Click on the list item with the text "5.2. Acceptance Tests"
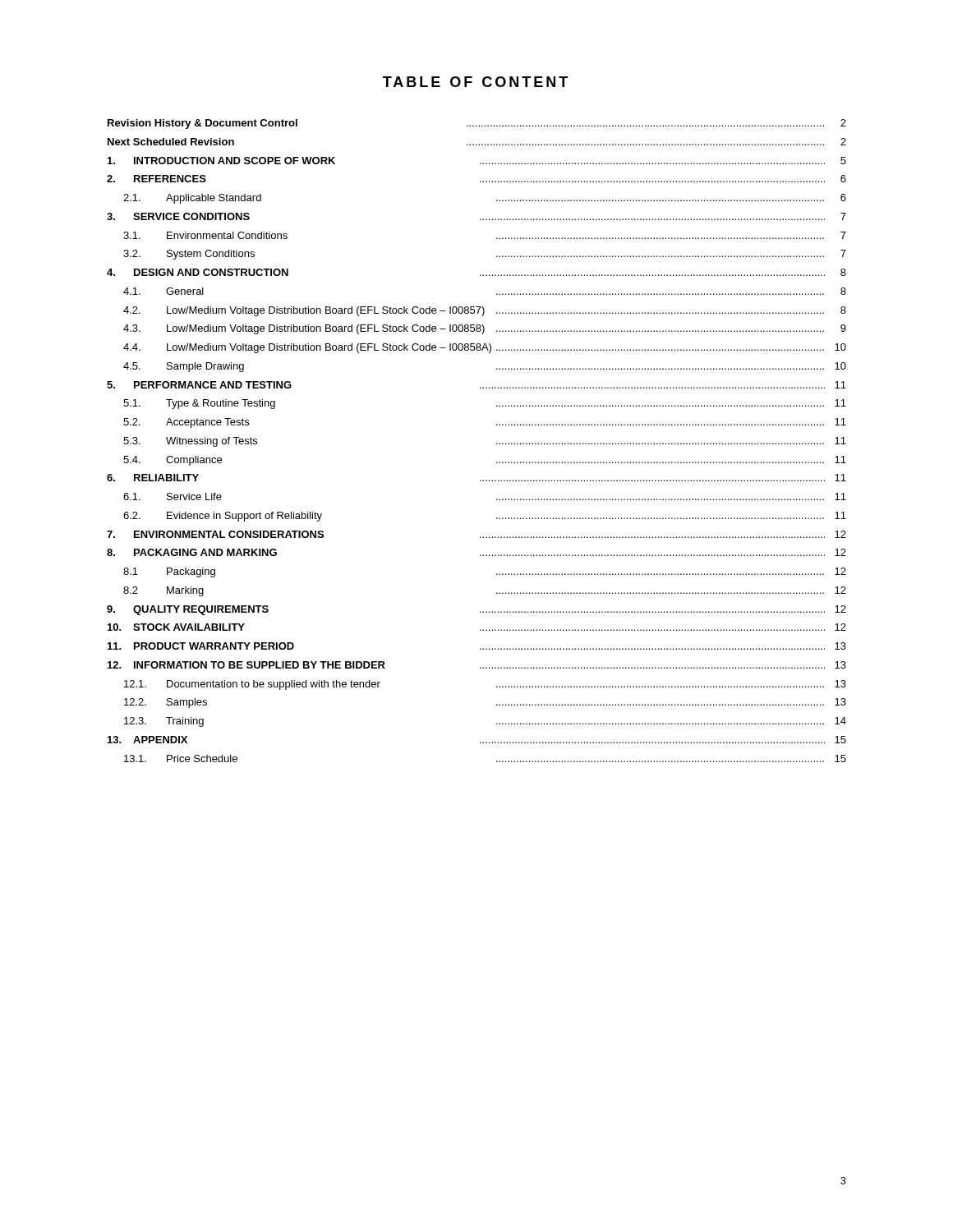Image resolution: width=953 pixels, height=1232 pixels. tap(215, 423)
